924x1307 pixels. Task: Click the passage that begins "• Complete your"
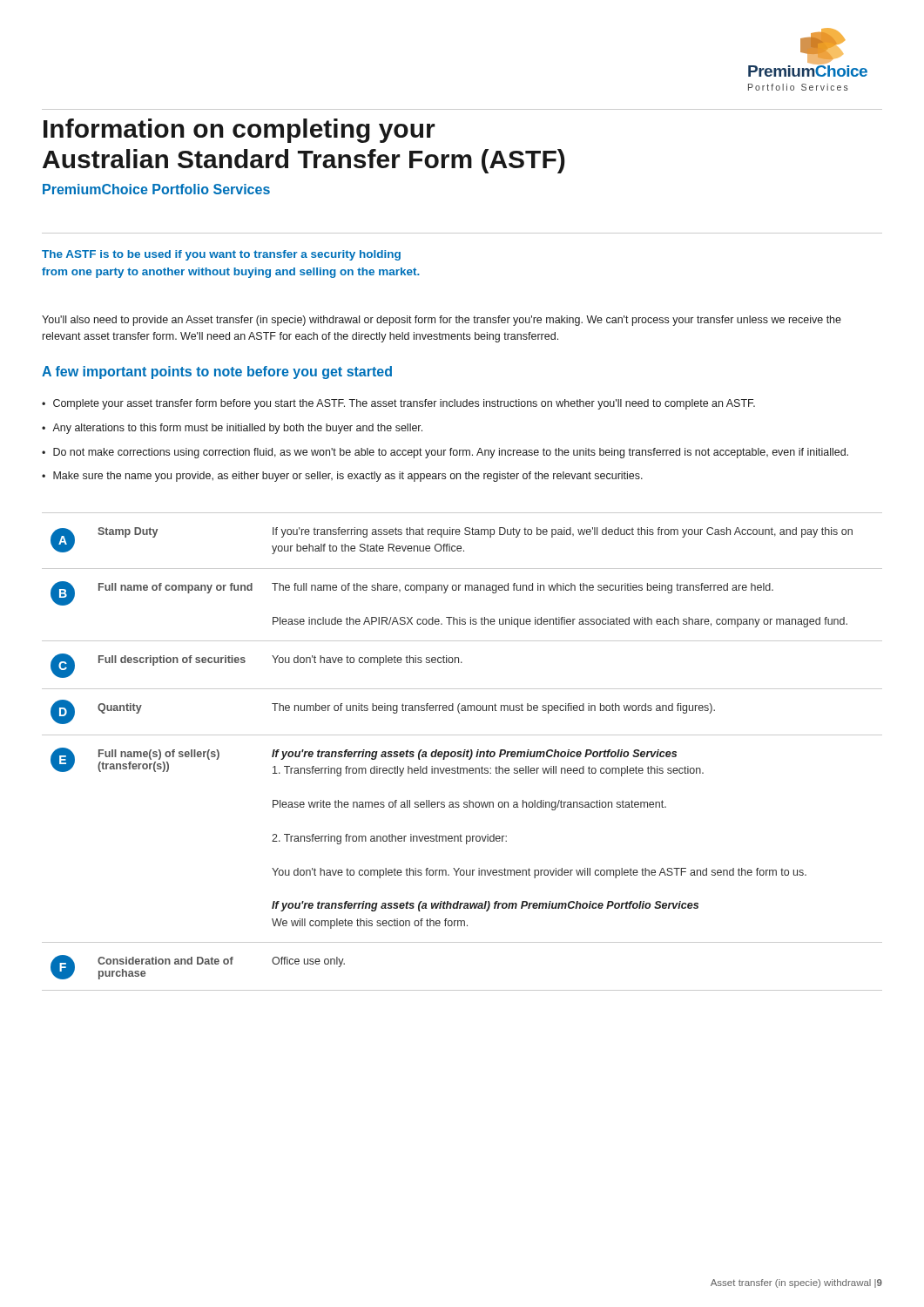[399, 404]
